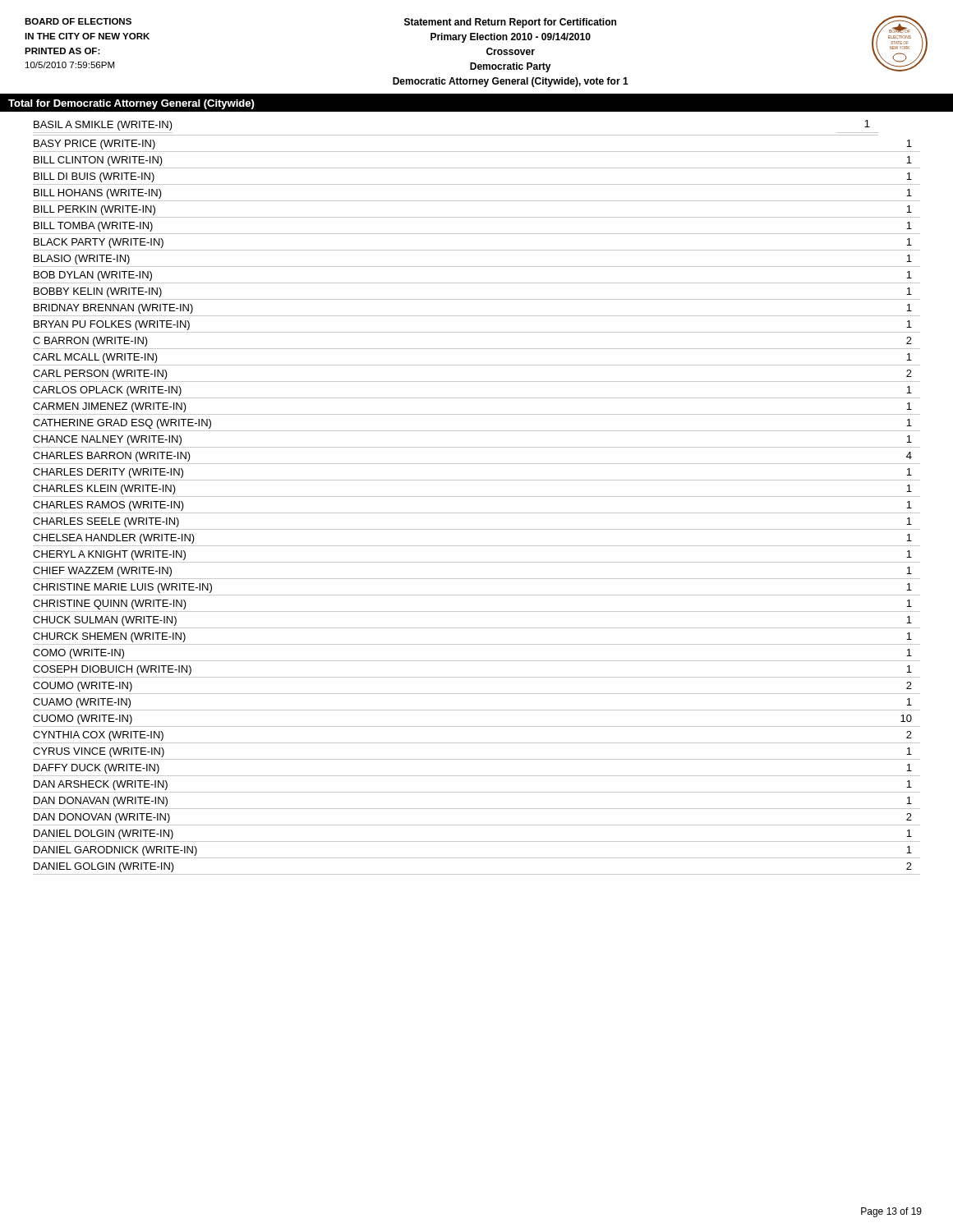Viewport: 953px width, 1232px height.
Task: Find a table
Action: [476, 497]
